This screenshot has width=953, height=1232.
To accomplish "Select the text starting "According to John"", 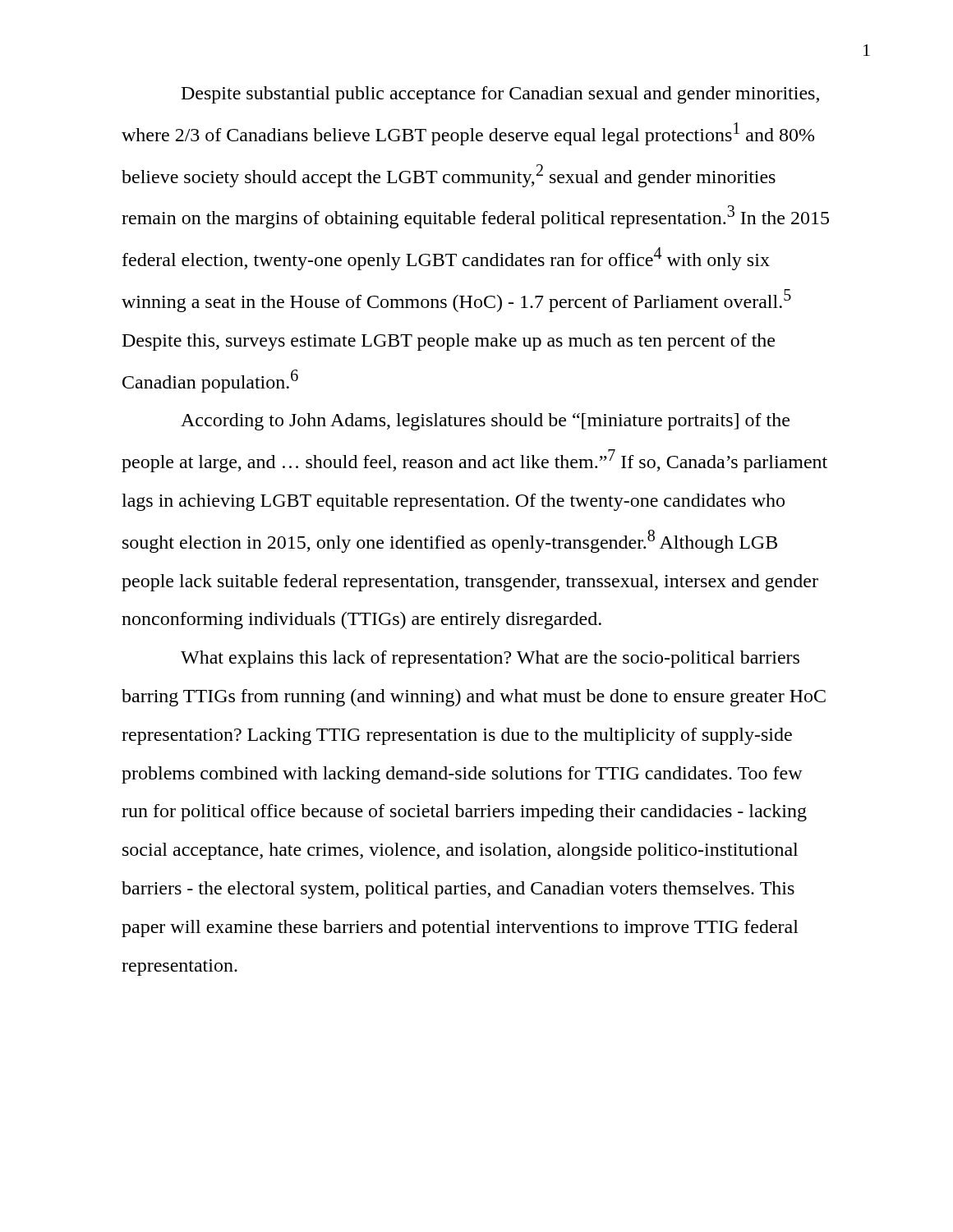I will pos(485,422).
